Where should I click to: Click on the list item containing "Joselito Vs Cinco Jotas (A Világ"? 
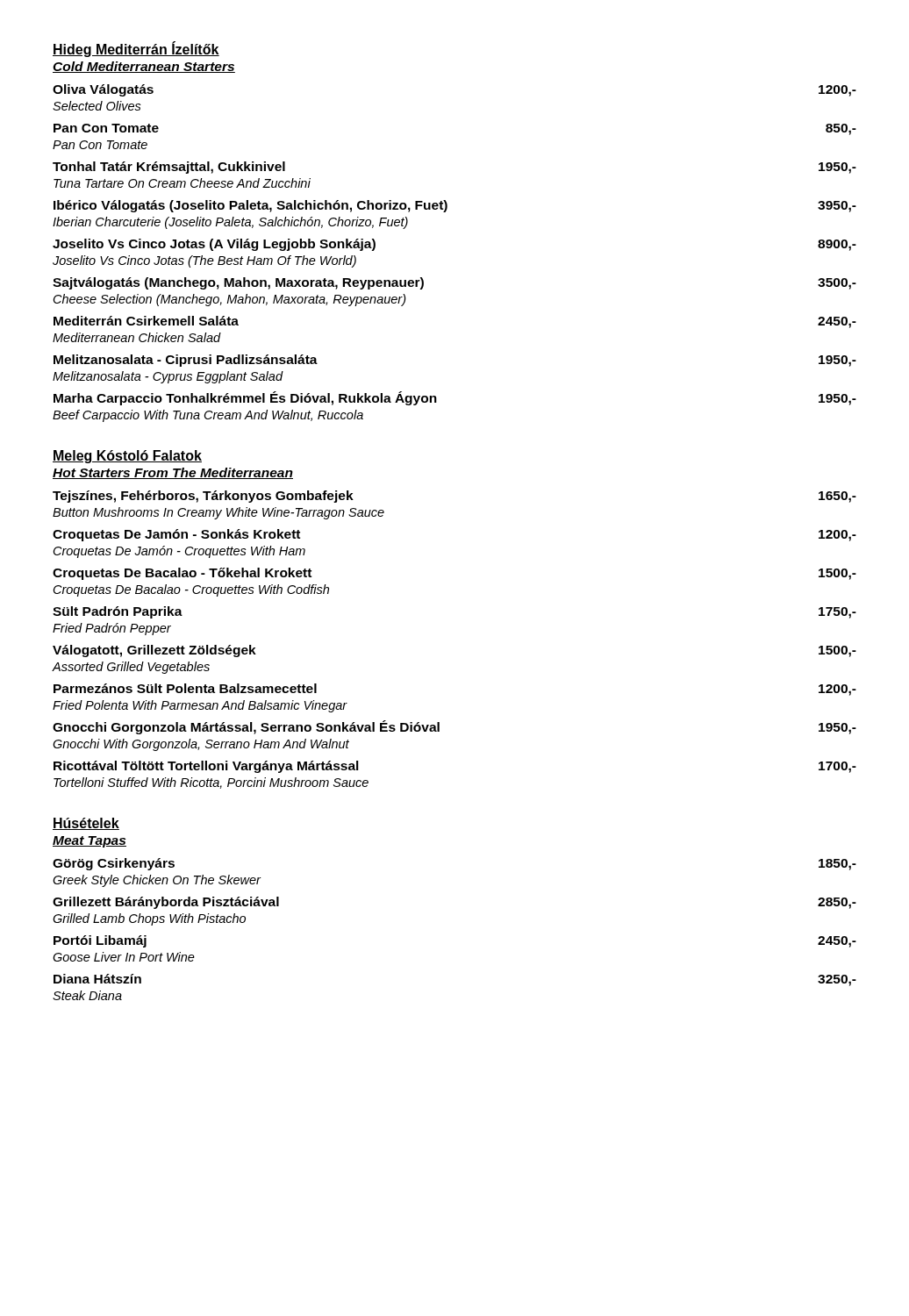click(x=211, y=244)
